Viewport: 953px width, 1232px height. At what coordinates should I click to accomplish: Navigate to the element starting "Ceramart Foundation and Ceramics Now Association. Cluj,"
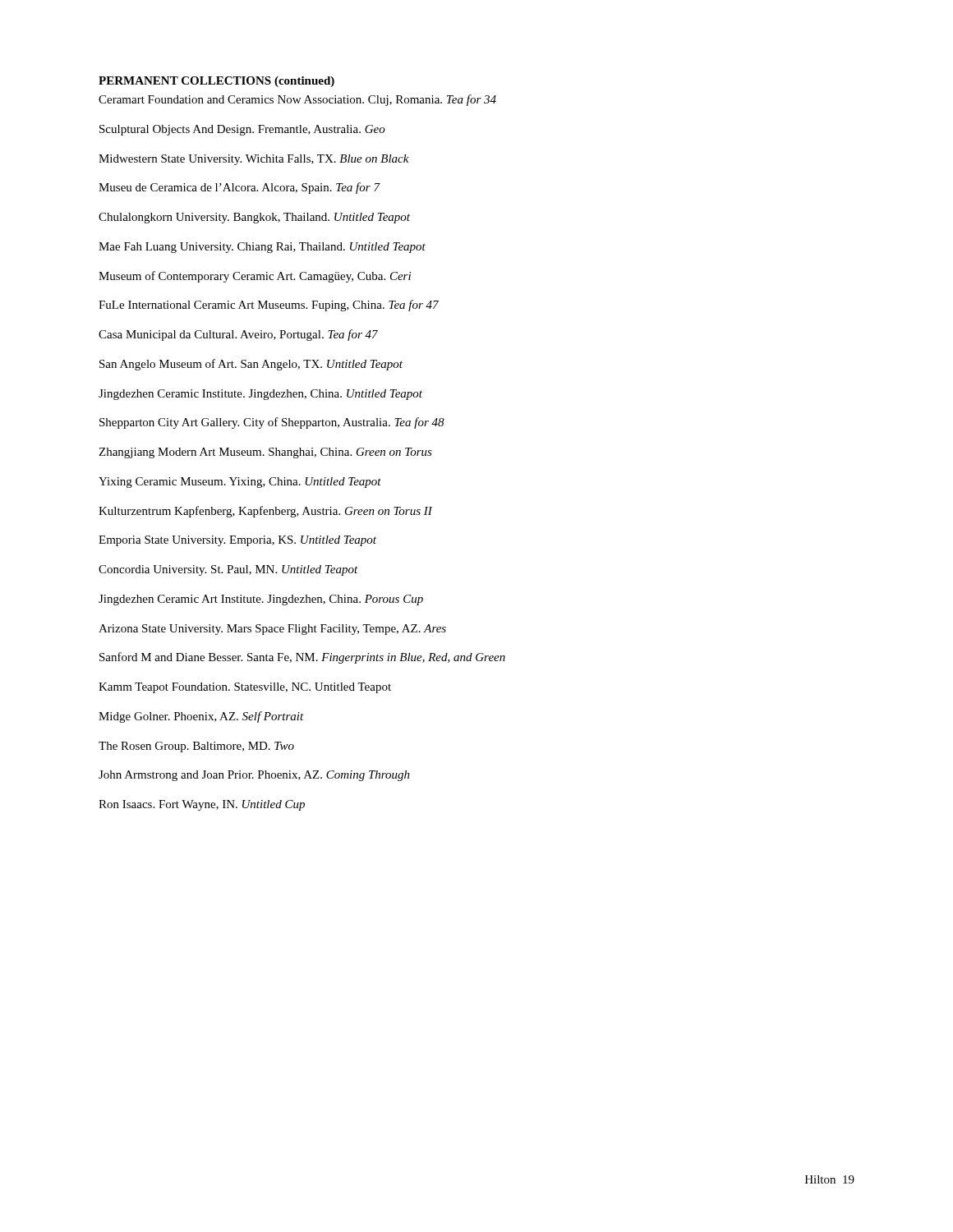click(x=297, y=99)
